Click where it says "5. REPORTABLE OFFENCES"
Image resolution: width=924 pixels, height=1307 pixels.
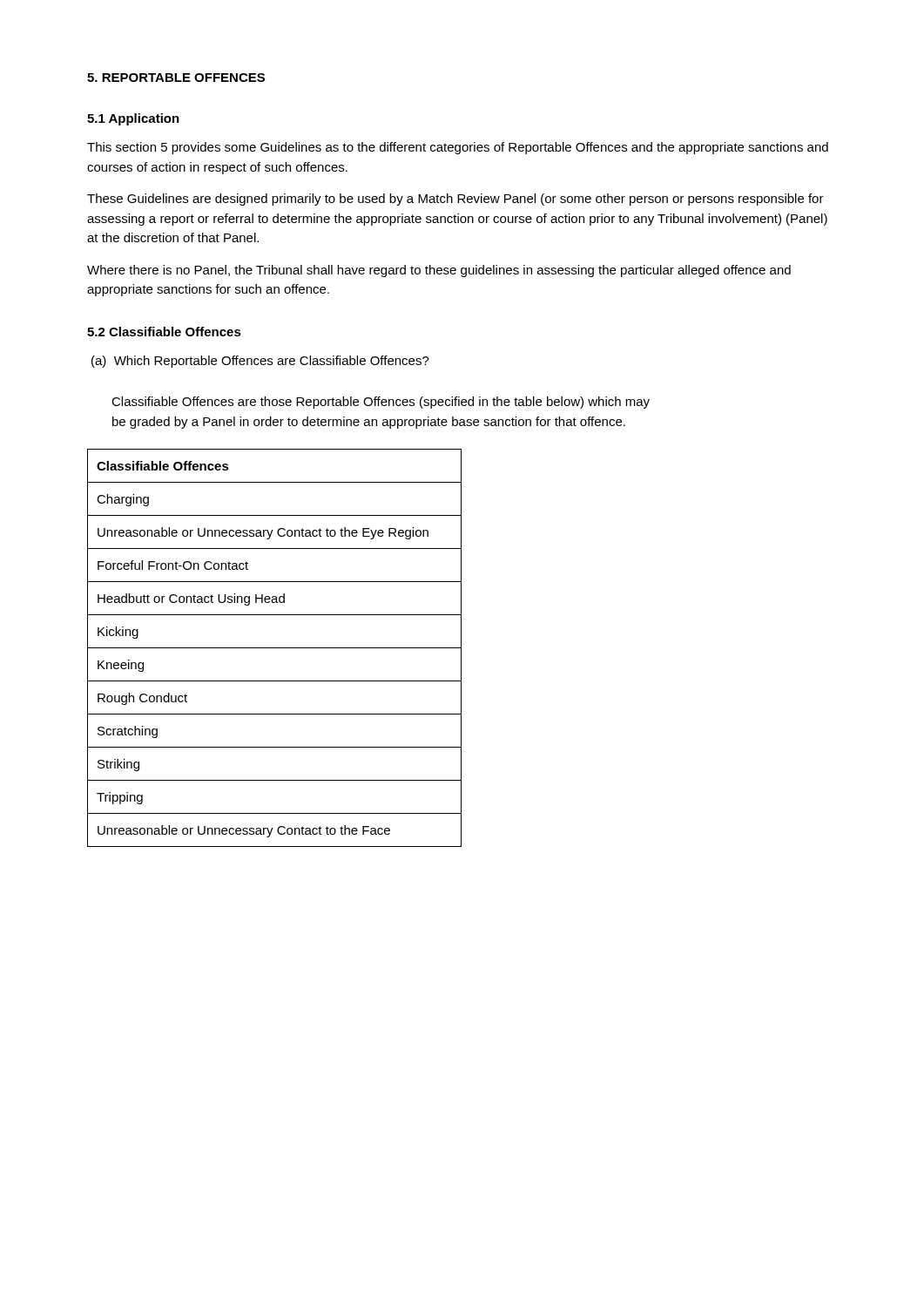tap(176, 77)
